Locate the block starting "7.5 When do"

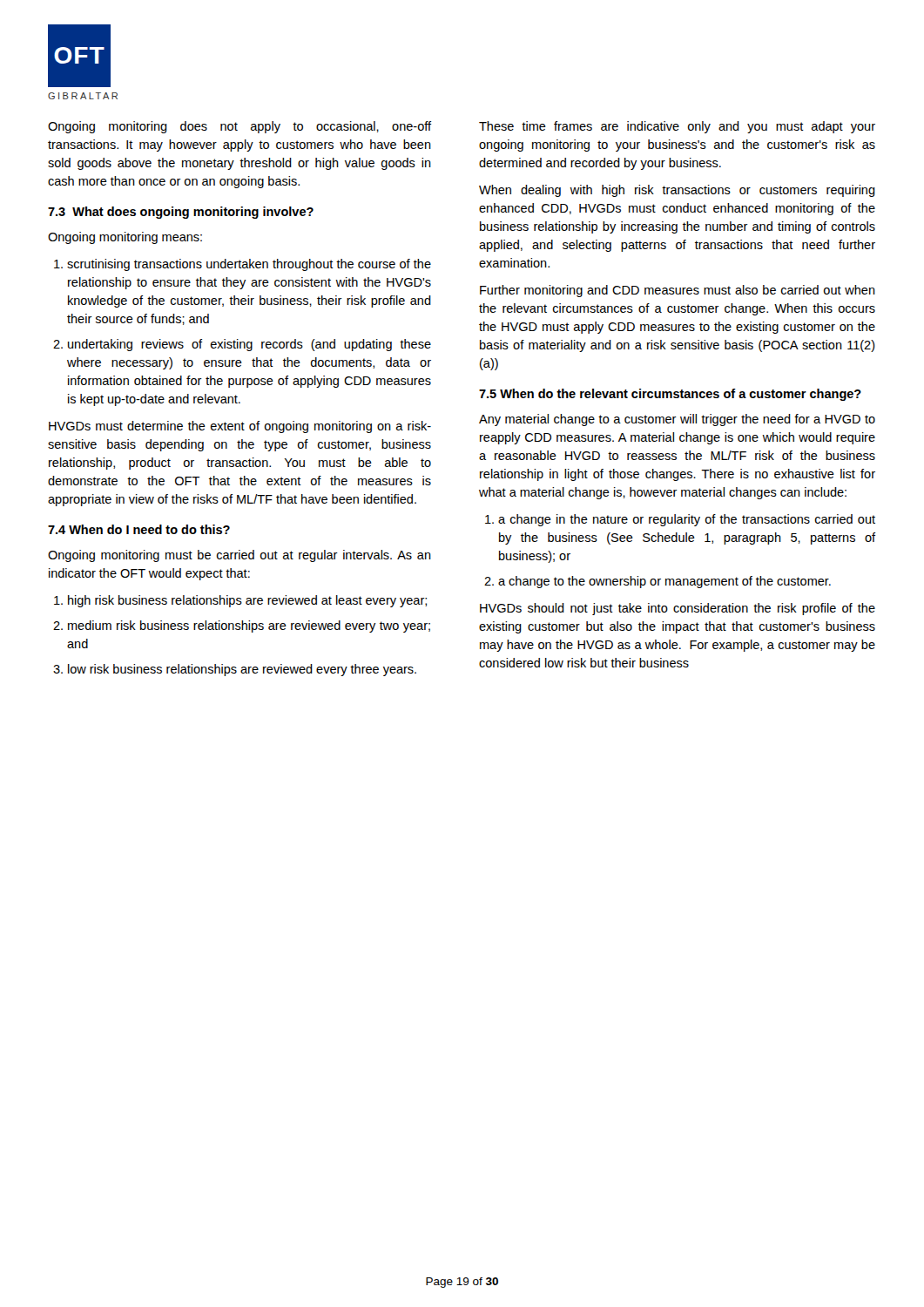(x=670, y=394)
